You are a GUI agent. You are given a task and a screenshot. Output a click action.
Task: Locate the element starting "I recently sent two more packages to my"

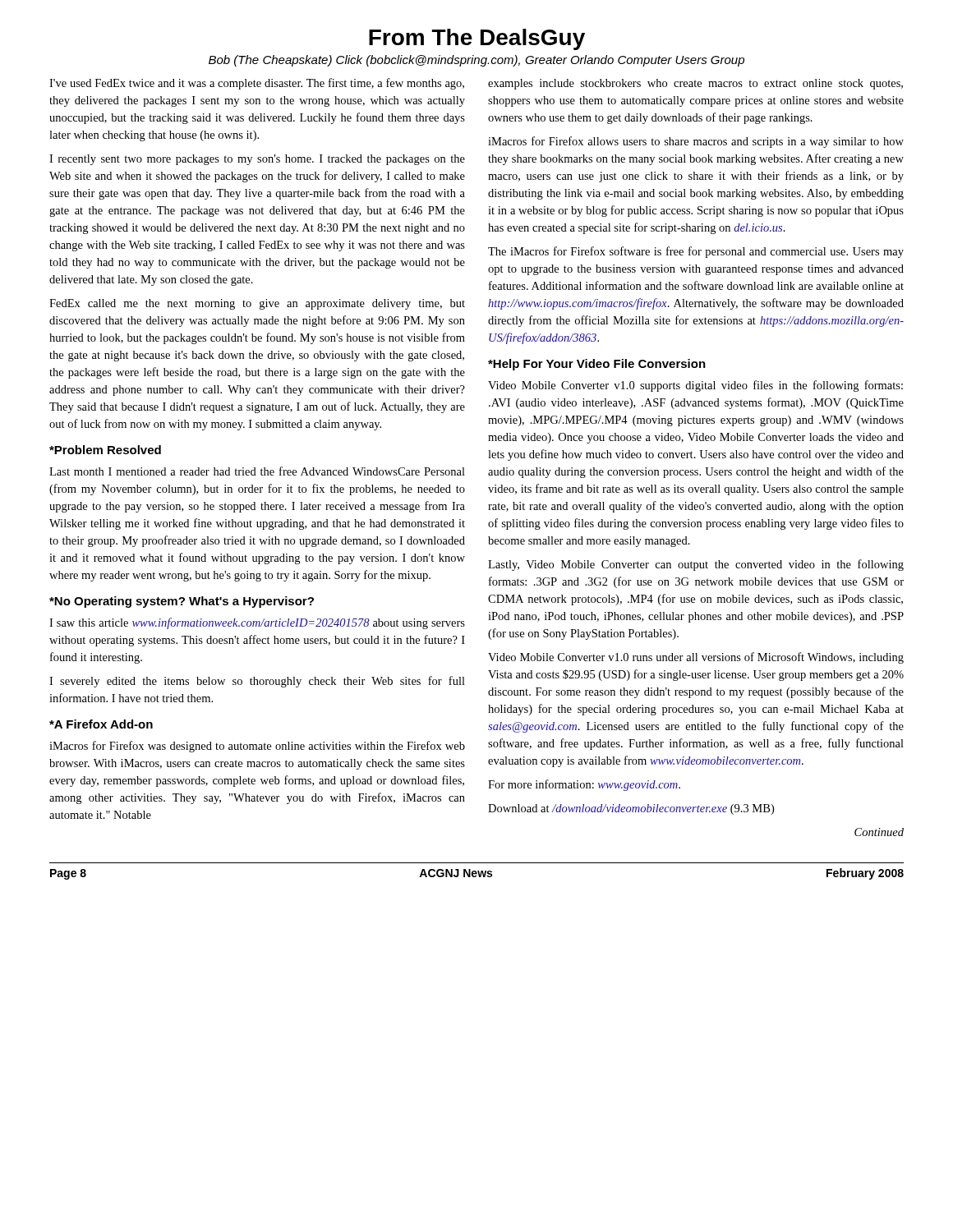coord(257,219)
